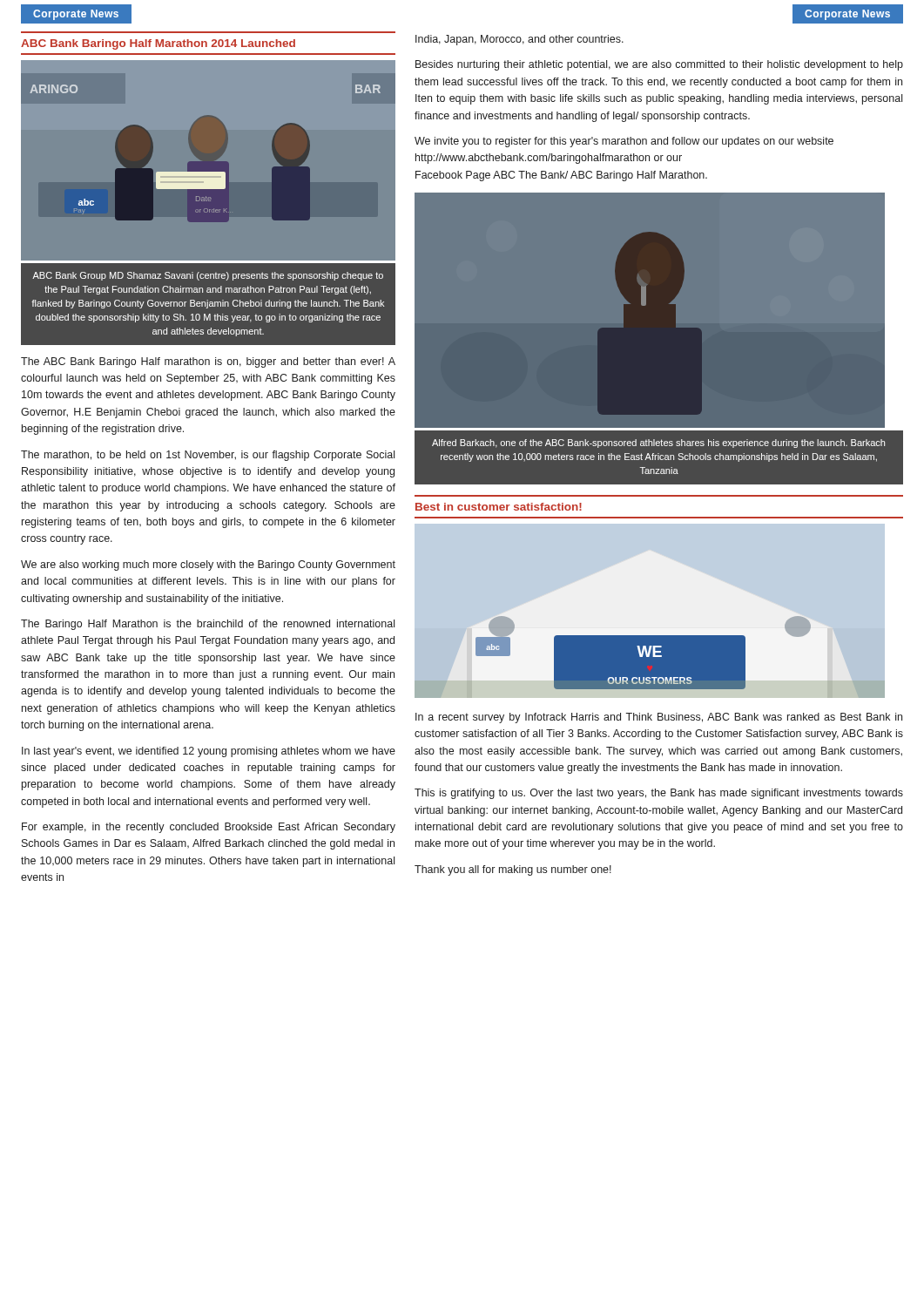Select the region starting "India, Japan, Morocco, and"
924x1307 pixels.
tap(519, 39)
